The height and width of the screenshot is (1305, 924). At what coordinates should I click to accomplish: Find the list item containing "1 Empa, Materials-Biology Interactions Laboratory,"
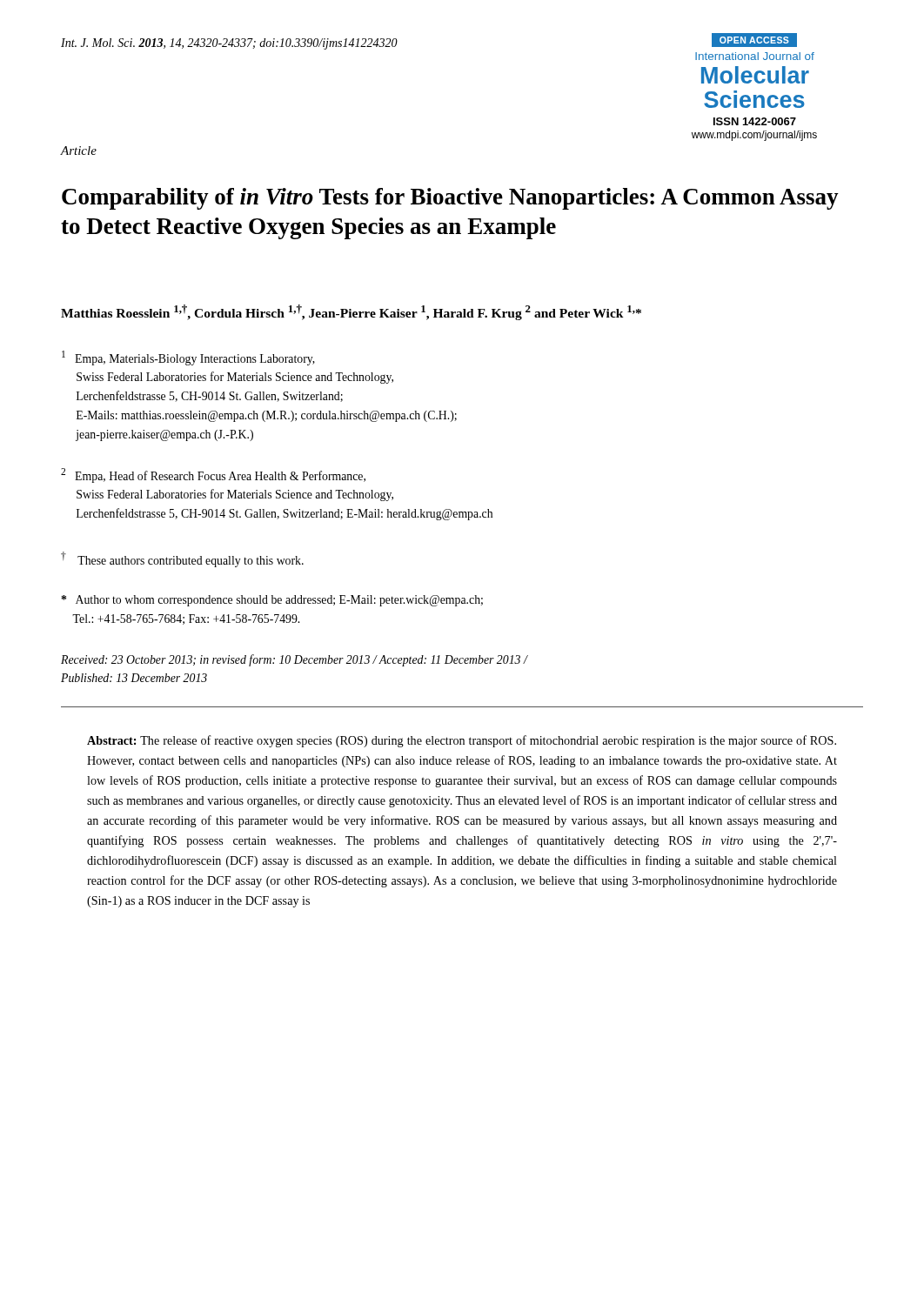click(259, 395)
